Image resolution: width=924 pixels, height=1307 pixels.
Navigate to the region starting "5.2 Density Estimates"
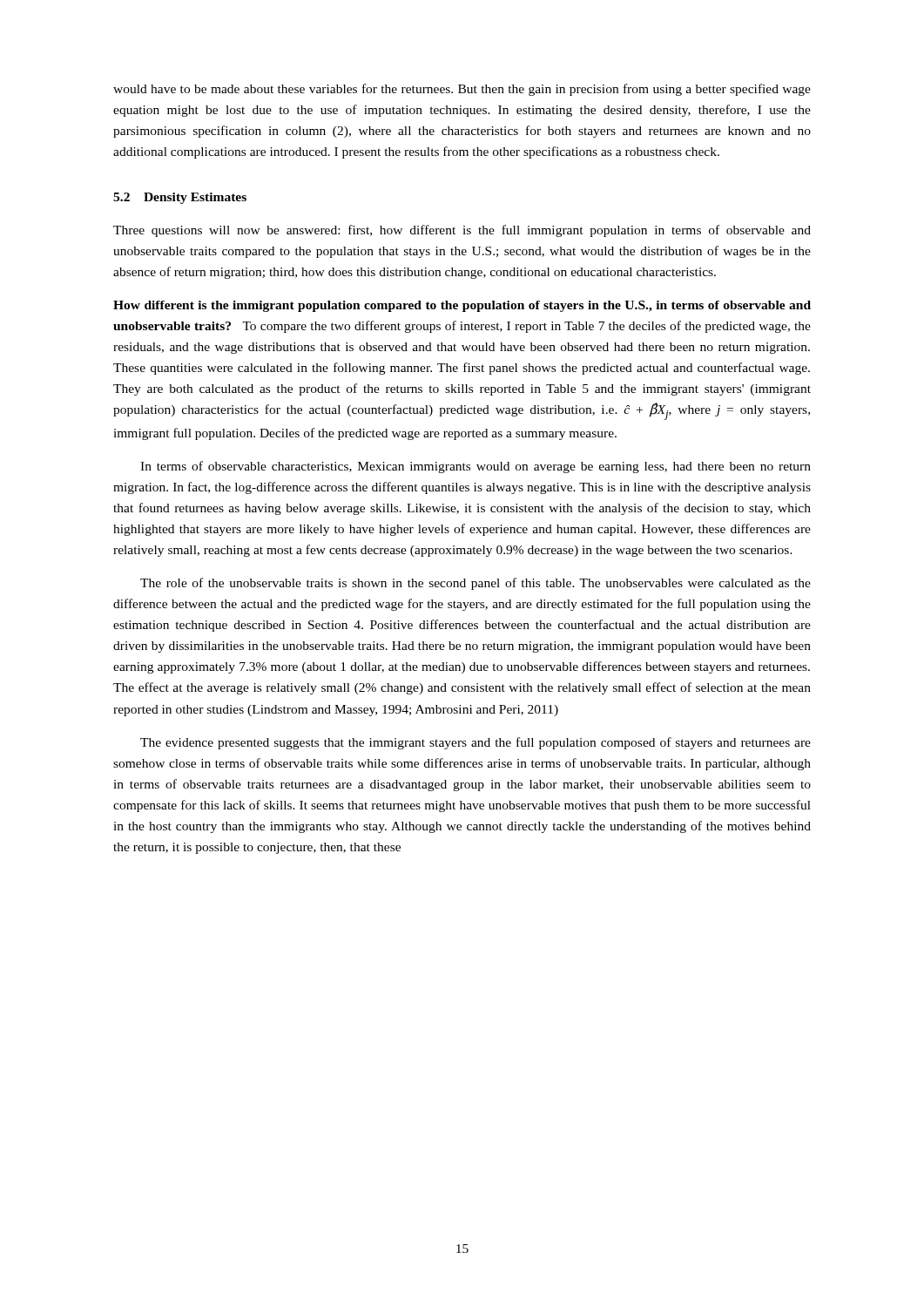point(180,197)
